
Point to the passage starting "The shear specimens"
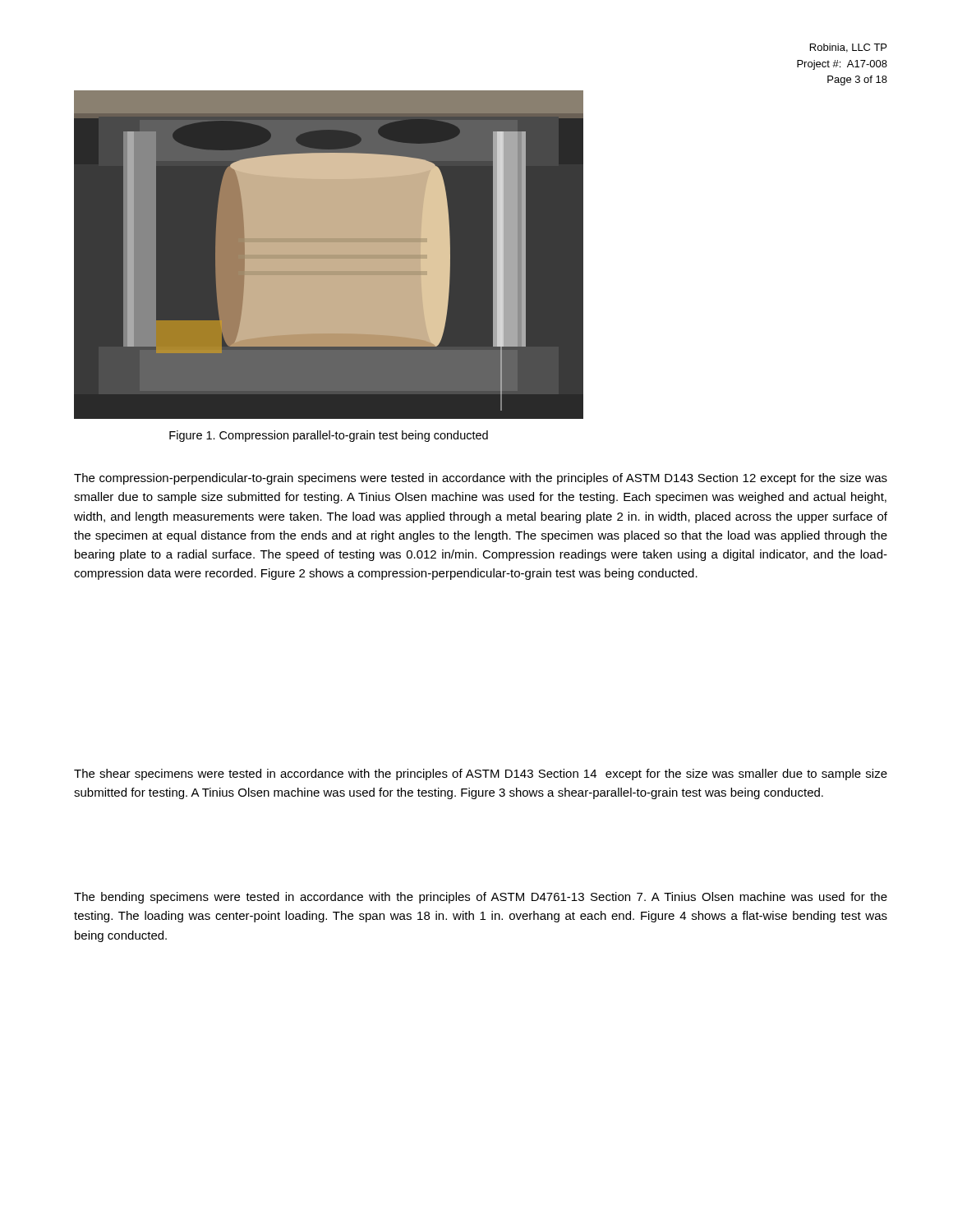pos(481,783)
